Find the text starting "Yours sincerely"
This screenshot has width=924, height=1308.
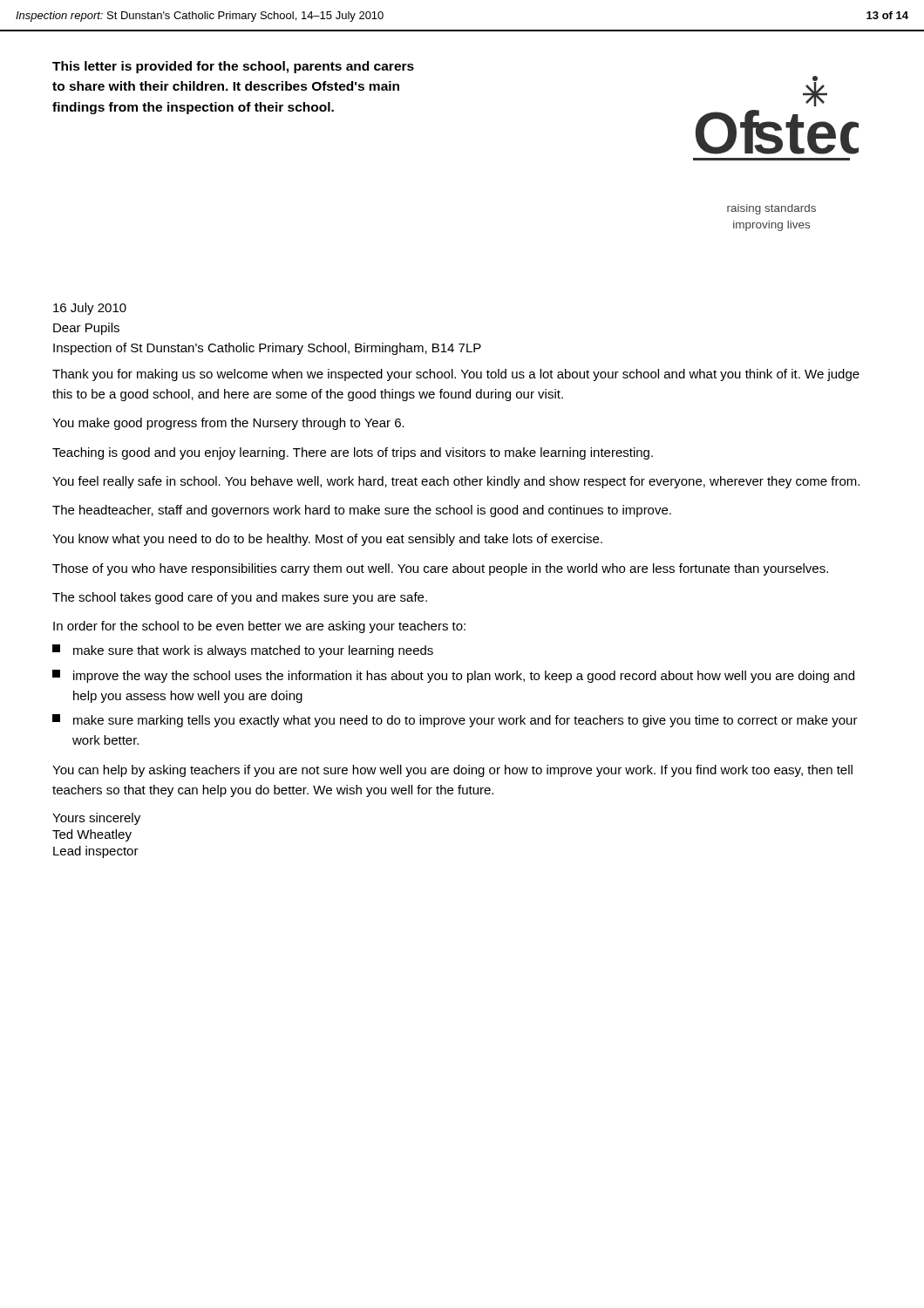96,818
